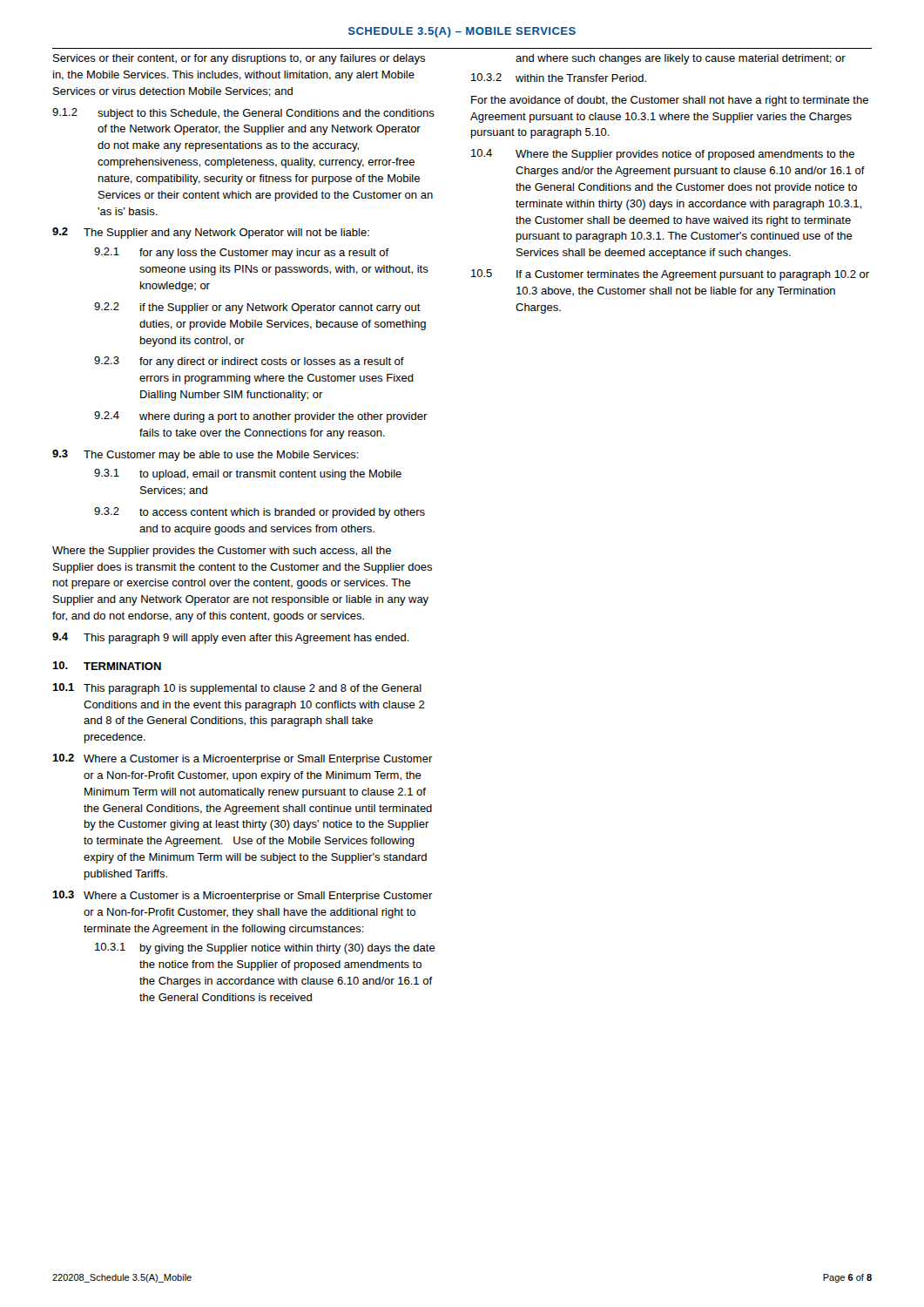
Task: Point to the element starting "9.2.2 if the Supplier or any"
Action: tap(265, 324)
